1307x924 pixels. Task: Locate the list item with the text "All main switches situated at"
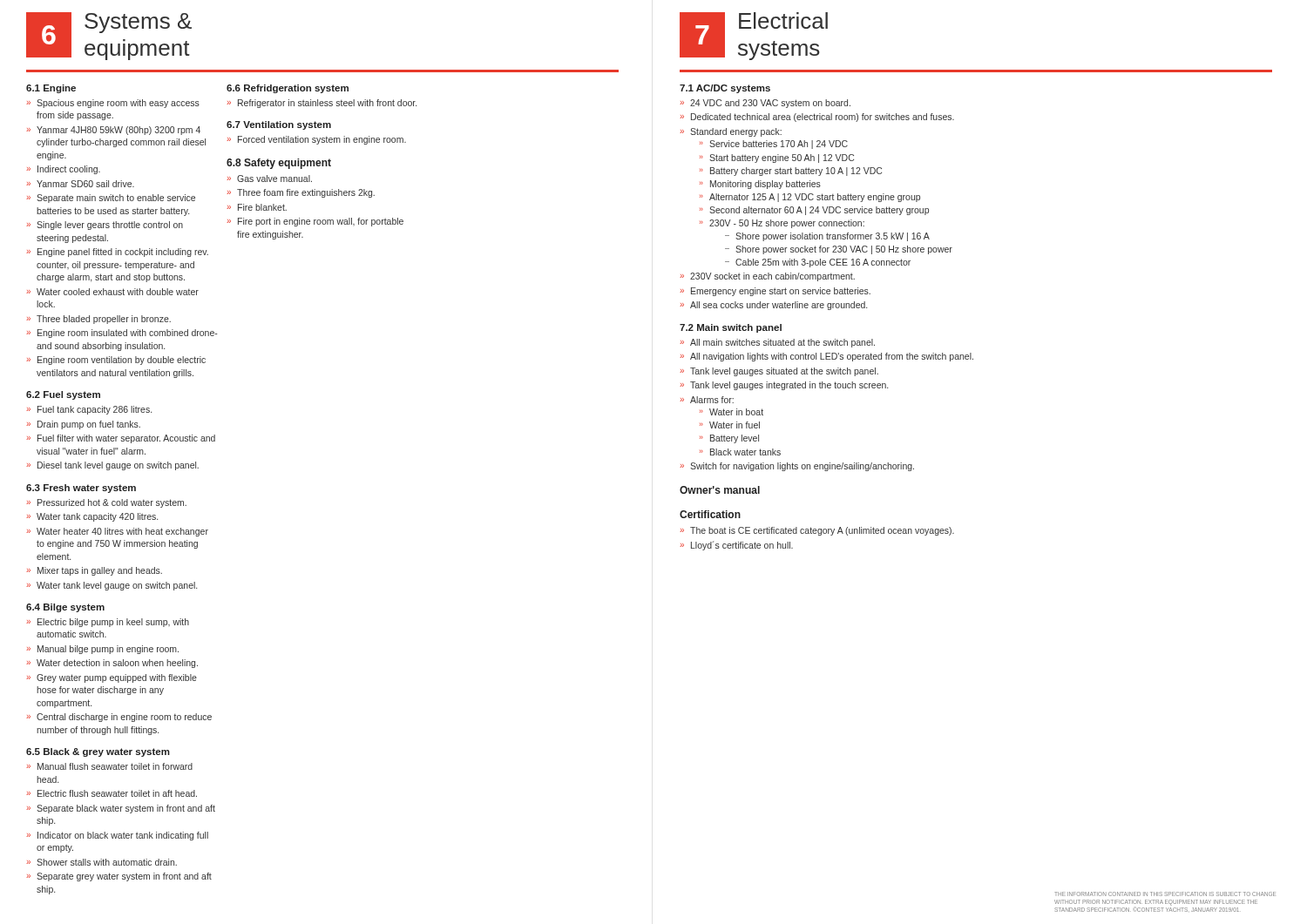coord(783,342)
